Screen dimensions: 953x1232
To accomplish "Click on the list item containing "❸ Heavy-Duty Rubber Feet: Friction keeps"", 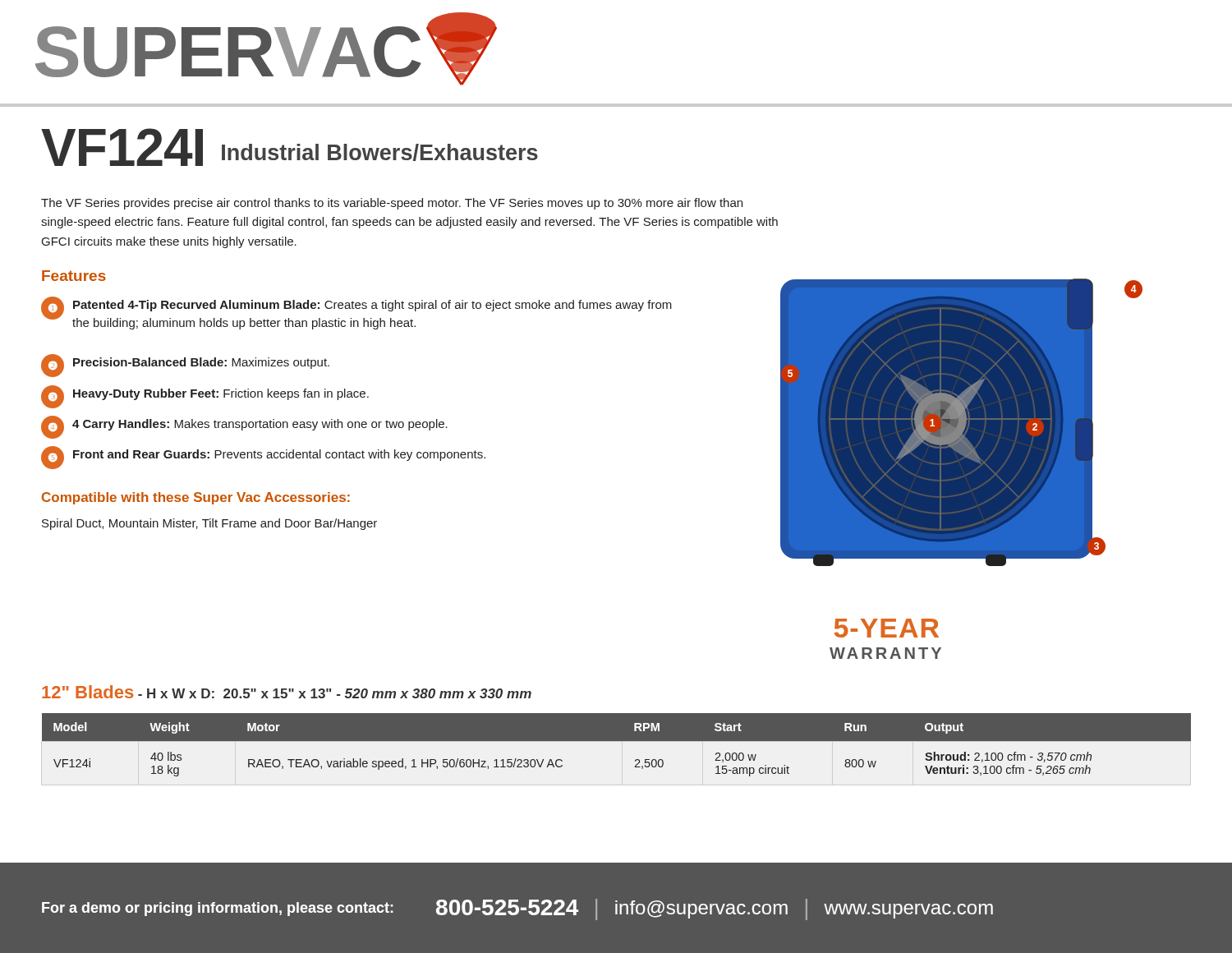I will pos(205,396).
